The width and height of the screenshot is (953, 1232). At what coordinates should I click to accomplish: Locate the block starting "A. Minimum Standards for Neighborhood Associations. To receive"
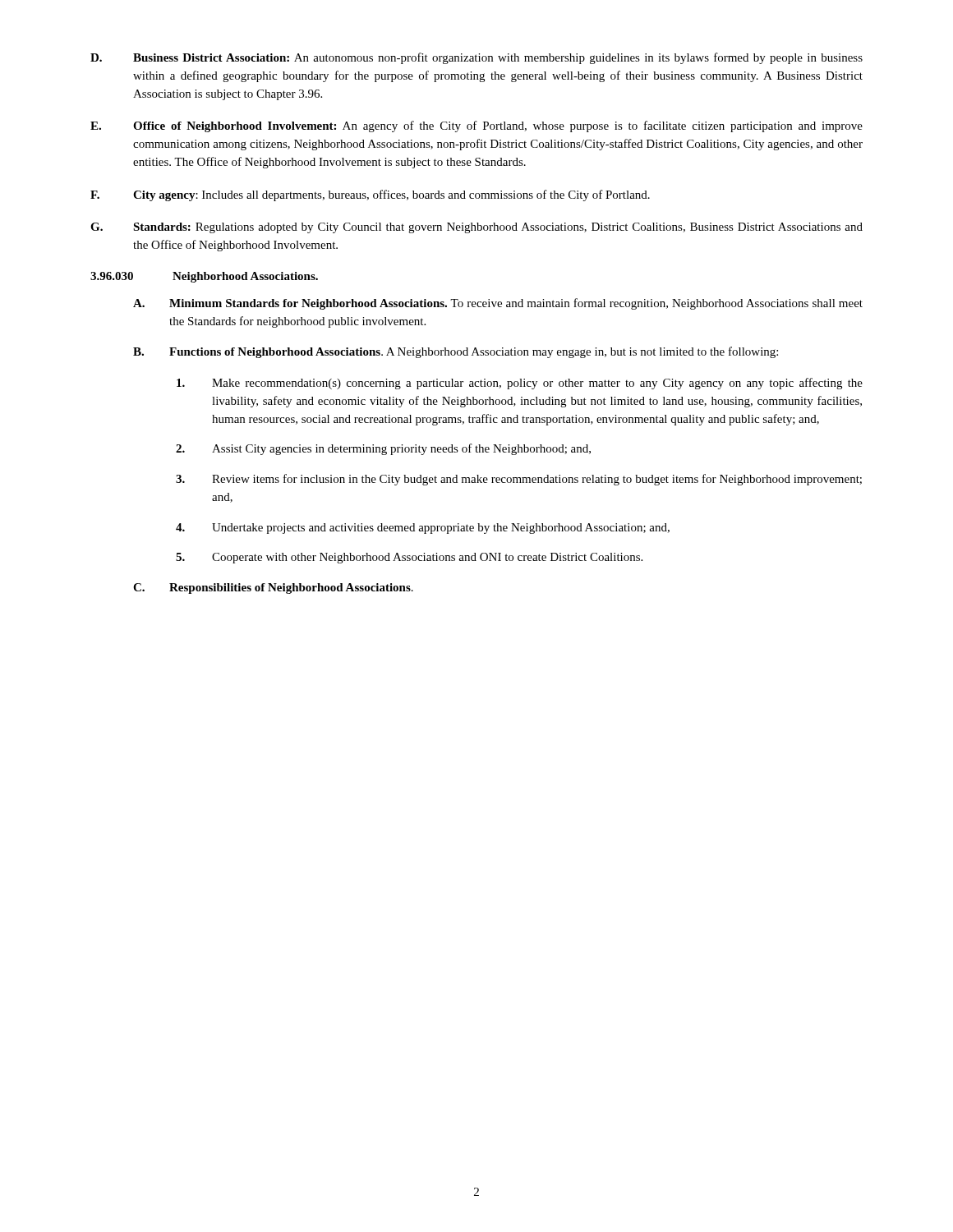pos(498,313)
